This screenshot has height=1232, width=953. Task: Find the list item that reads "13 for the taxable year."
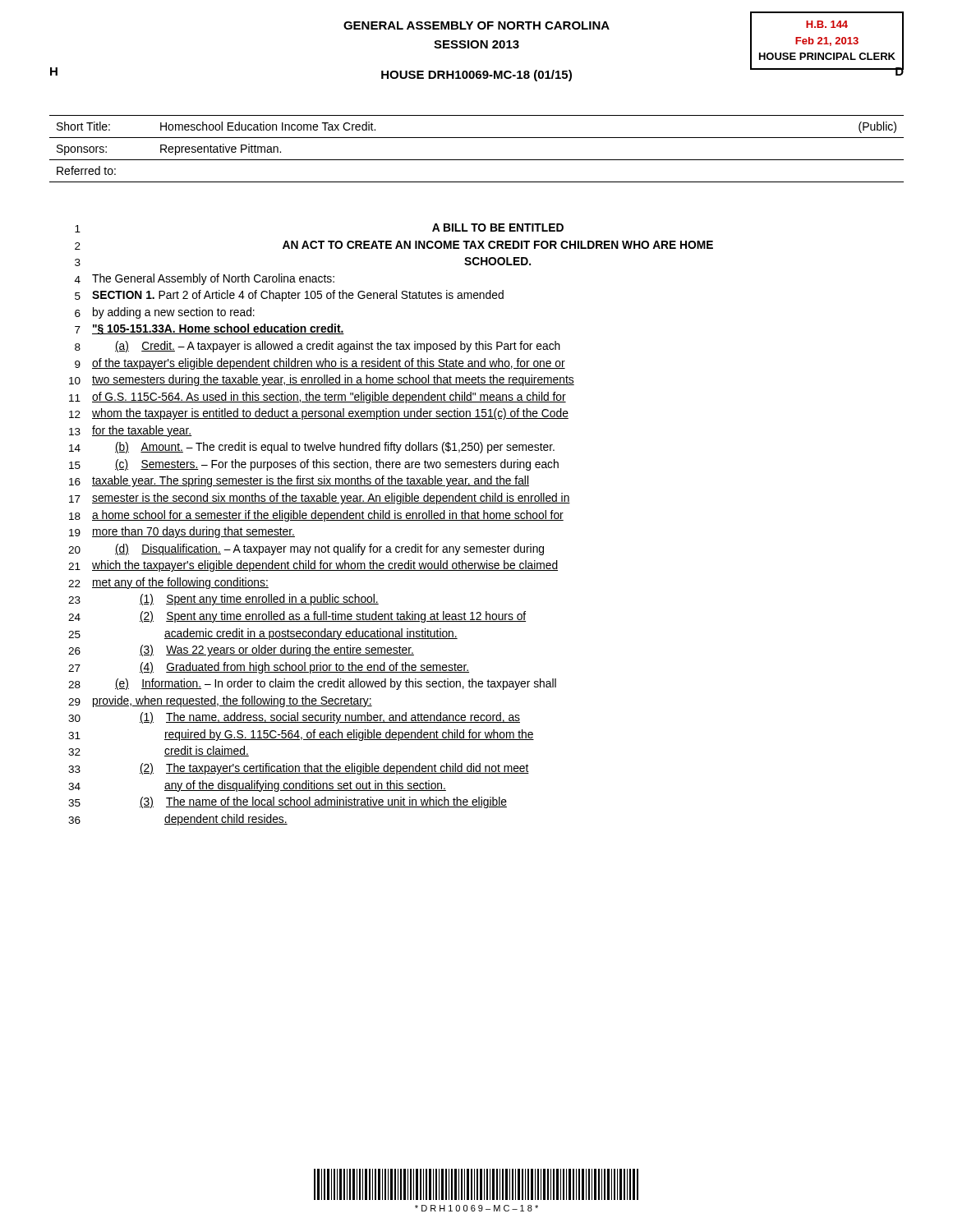pos(476,431)
